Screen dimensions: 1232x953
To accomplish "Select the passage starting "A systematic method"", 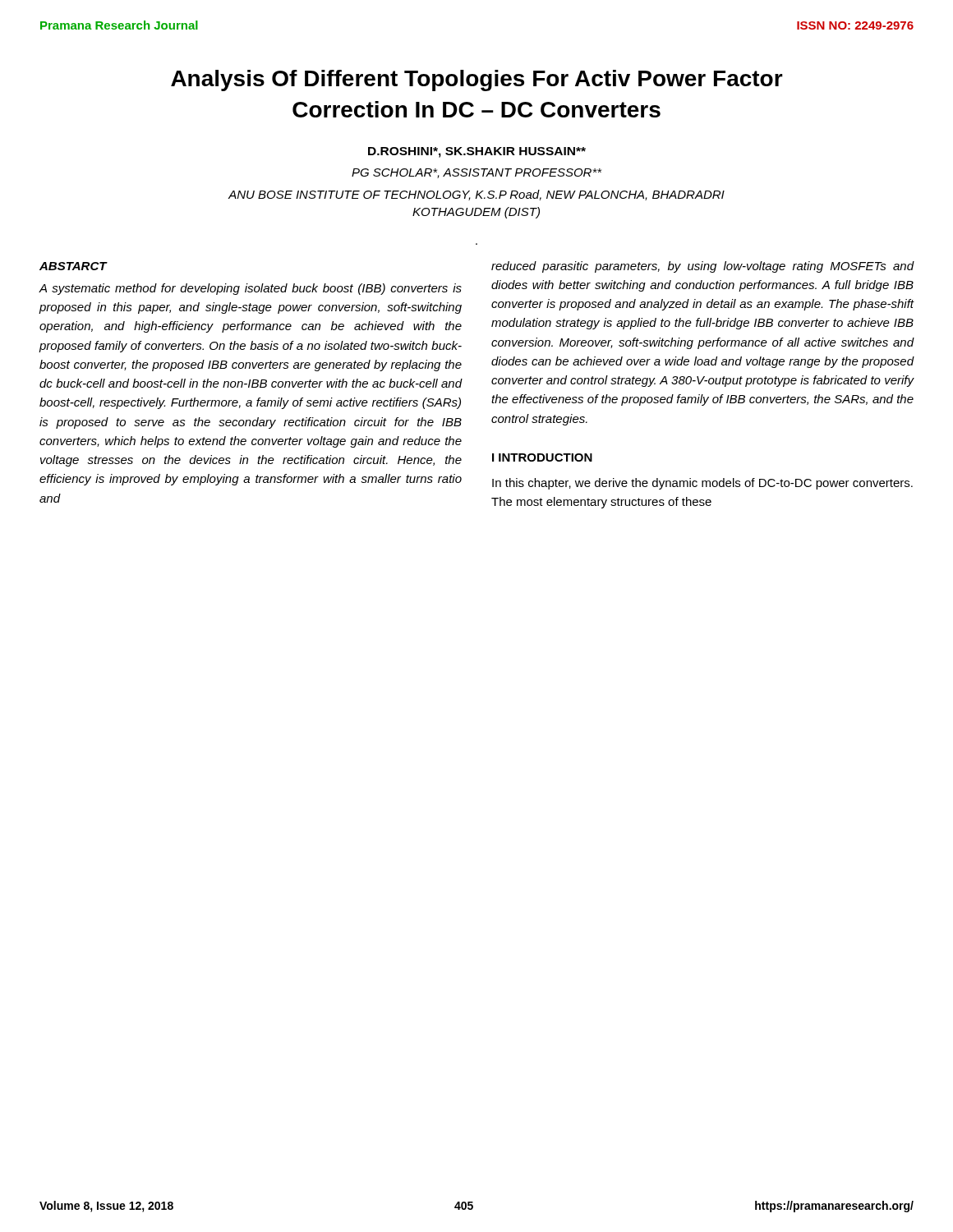I will [x=251, y=393].
